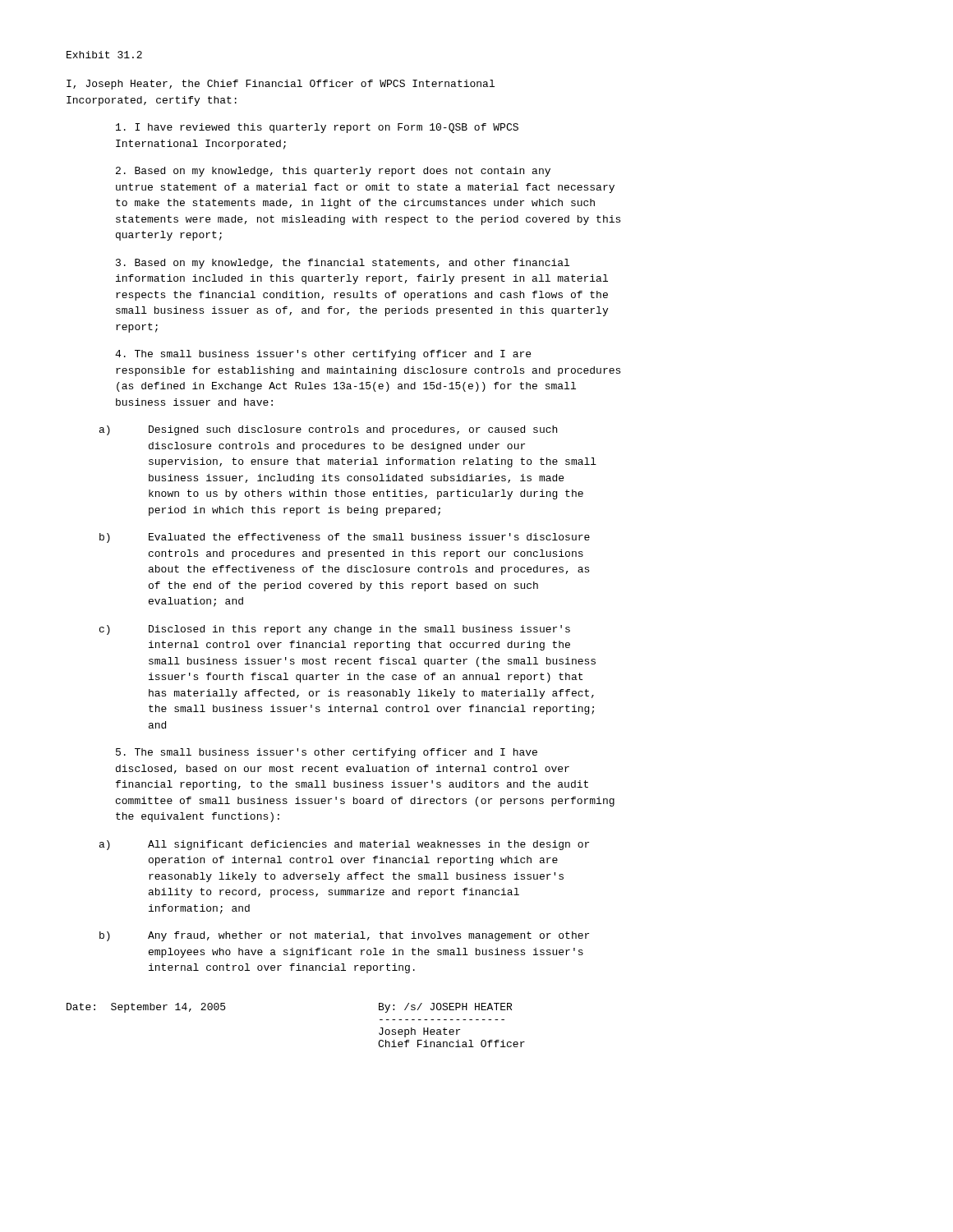Find the text starting "b) Evaluated the effectiveness of"
953x1232 pixels.
coord(476,570)
